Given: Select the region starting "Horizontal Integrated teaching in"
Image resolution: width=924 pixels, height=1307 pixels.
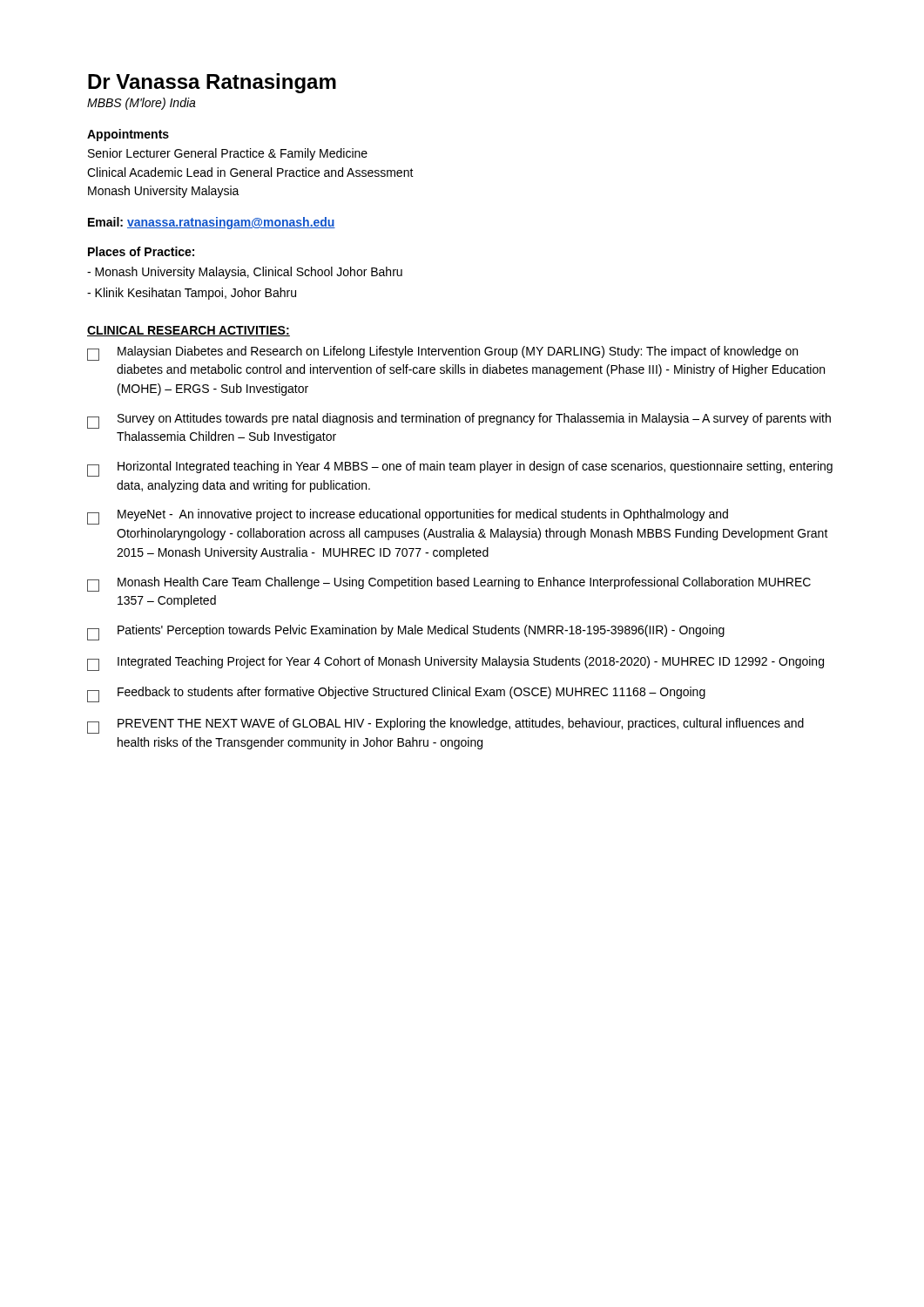Looking at the screenshot, I should pos(462,476).
